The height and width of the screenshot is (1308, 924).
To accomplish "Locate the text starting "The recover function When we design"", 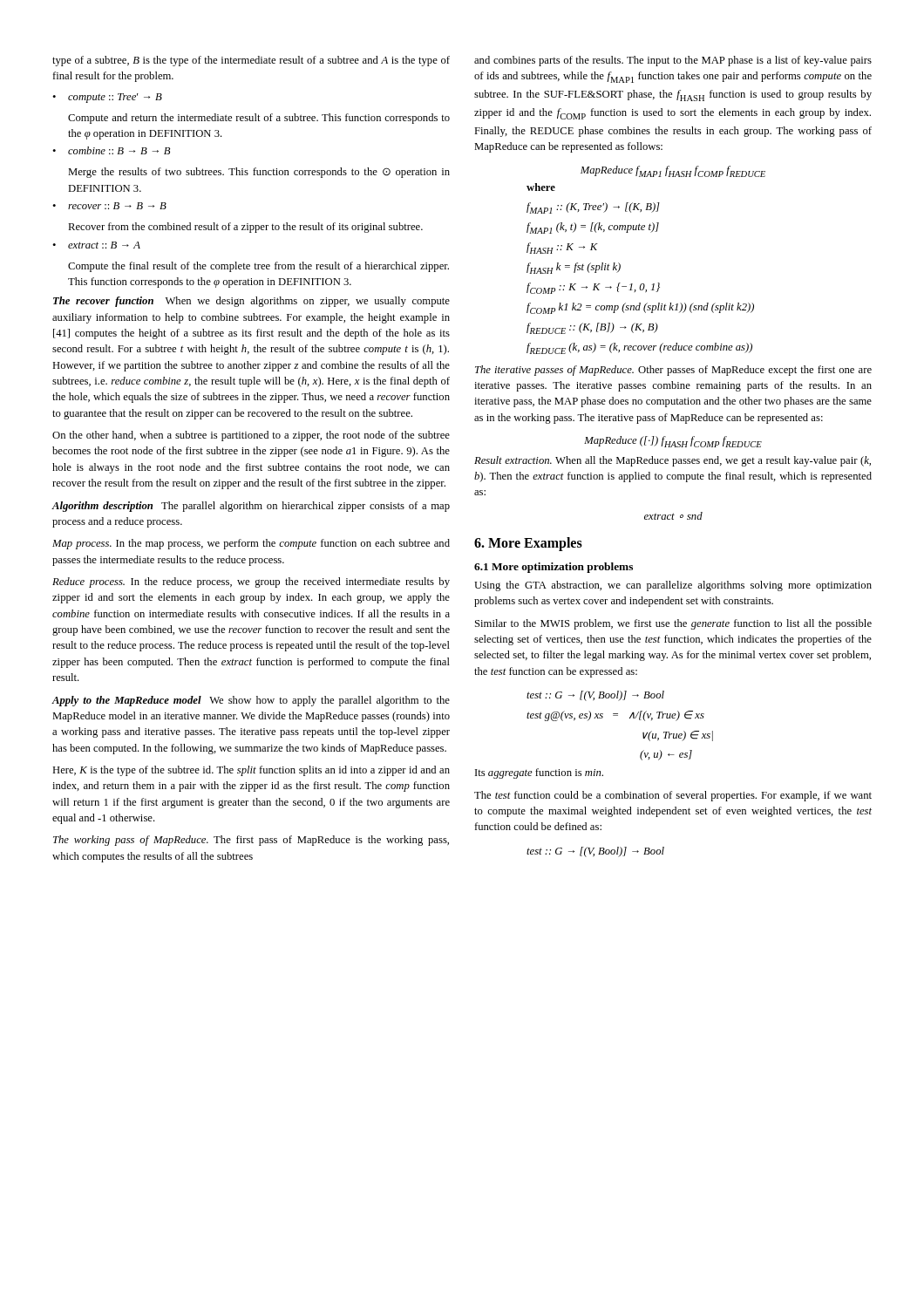I will (x=251, y=392).
